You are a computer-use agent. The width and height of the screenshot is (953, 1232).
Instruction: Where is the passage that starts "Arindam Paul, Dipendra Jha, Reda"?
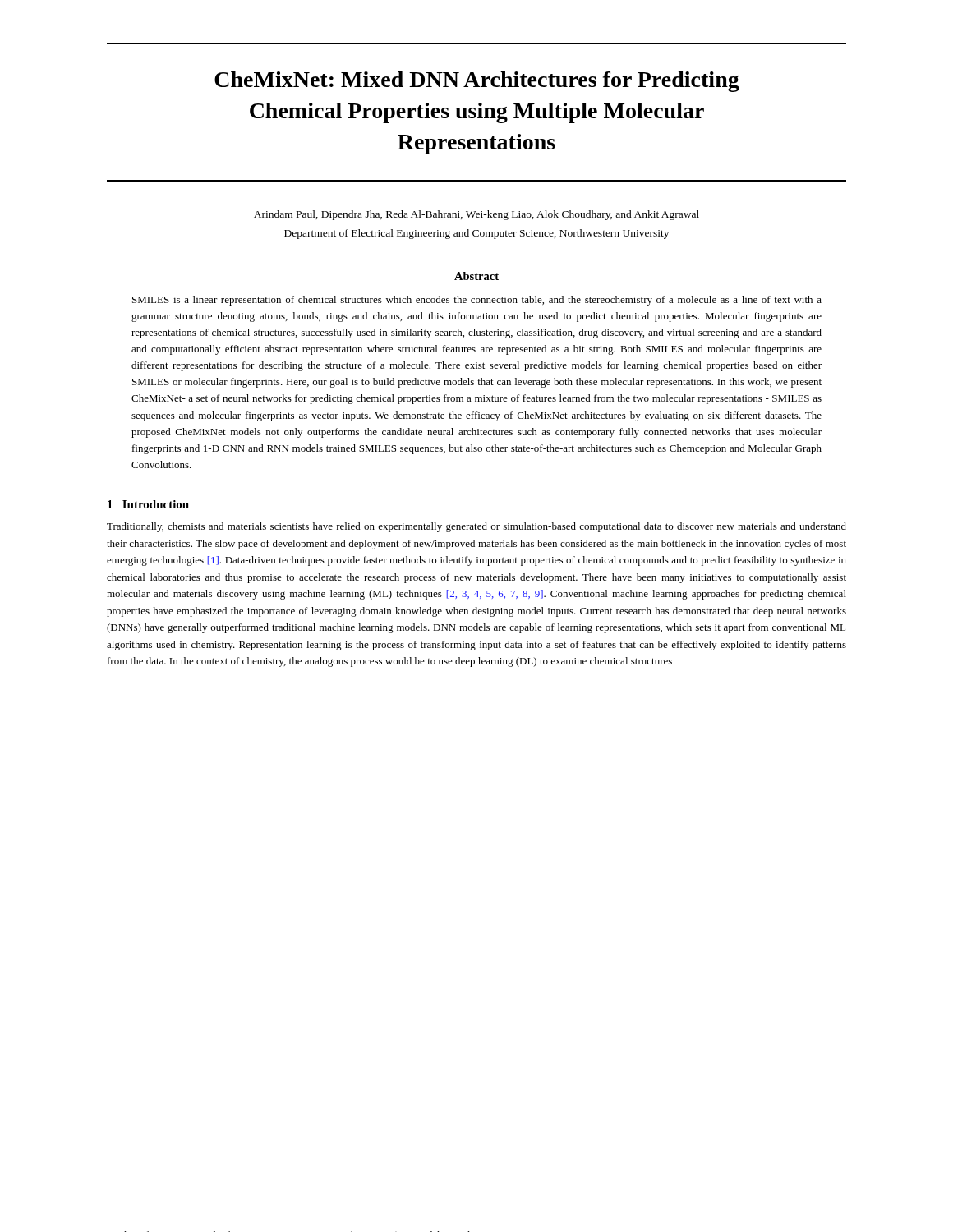pos(476,214)
